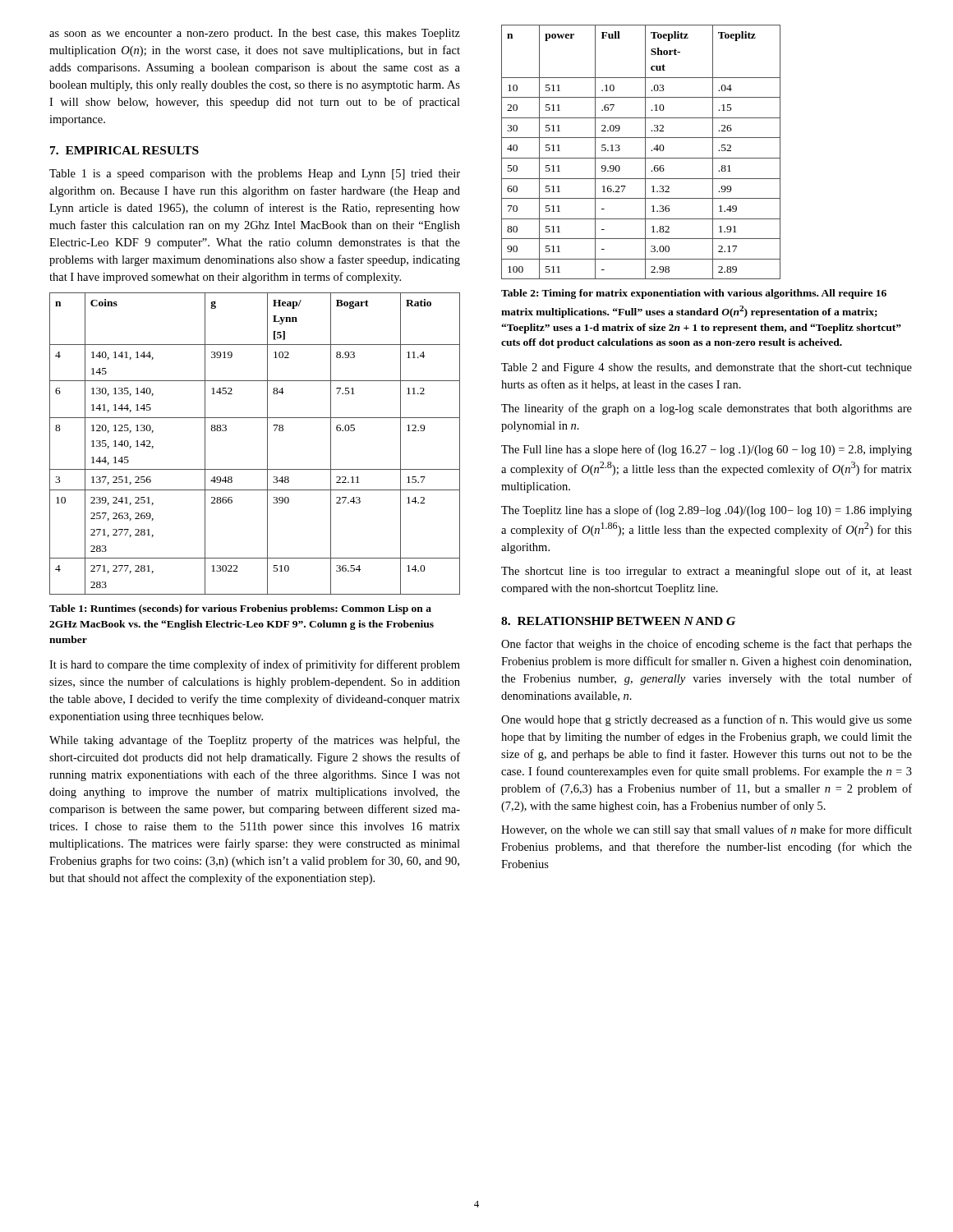Image resolution: width=953 pixels, height=1232 pixels.
Task: Select the region starting "8. RELATIONSHIP BETWEEN N AND G"
Action: click(x=618, y=621)
